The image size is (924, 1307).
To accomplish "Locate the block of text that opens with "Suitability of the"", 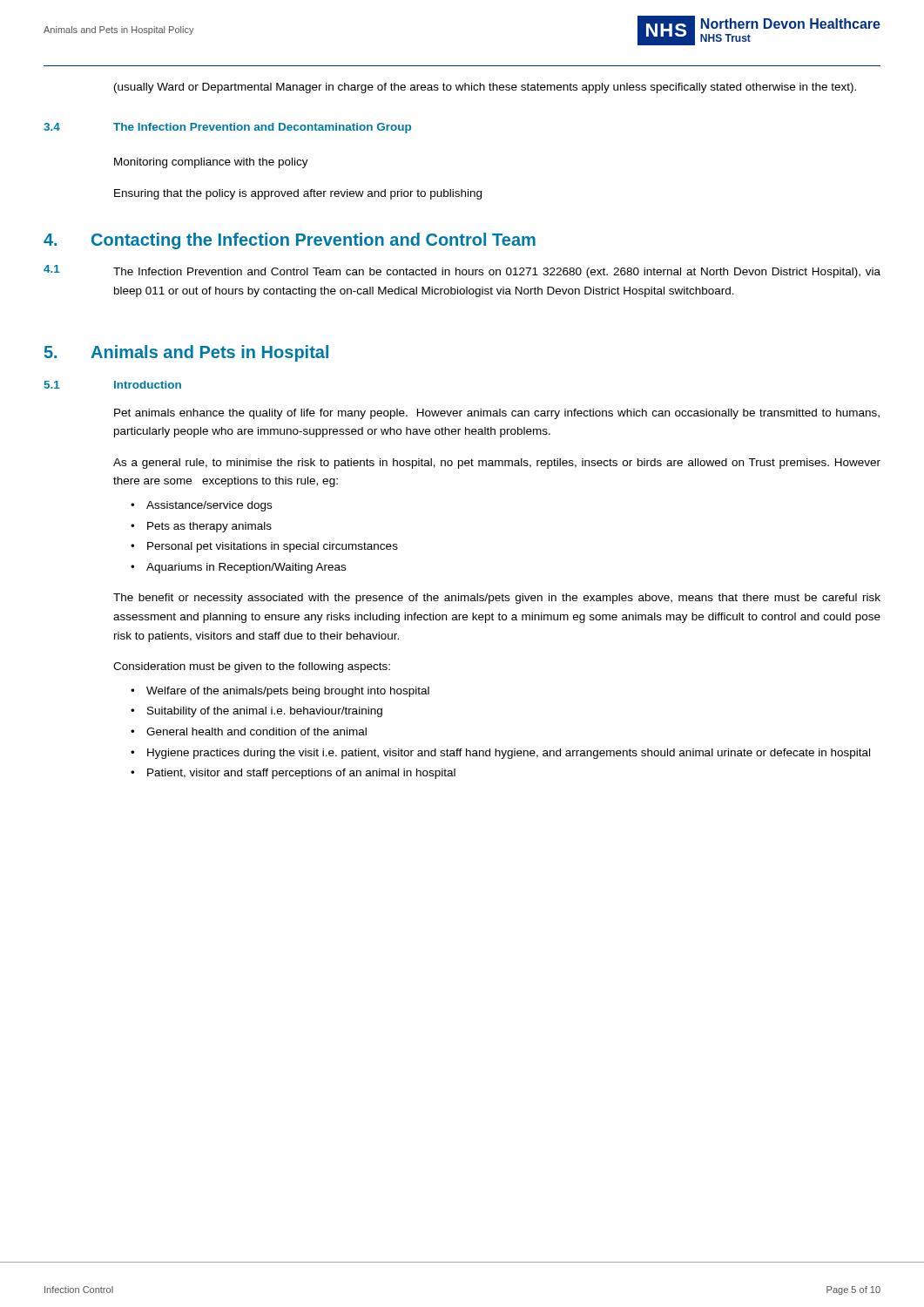I will 265,711.
